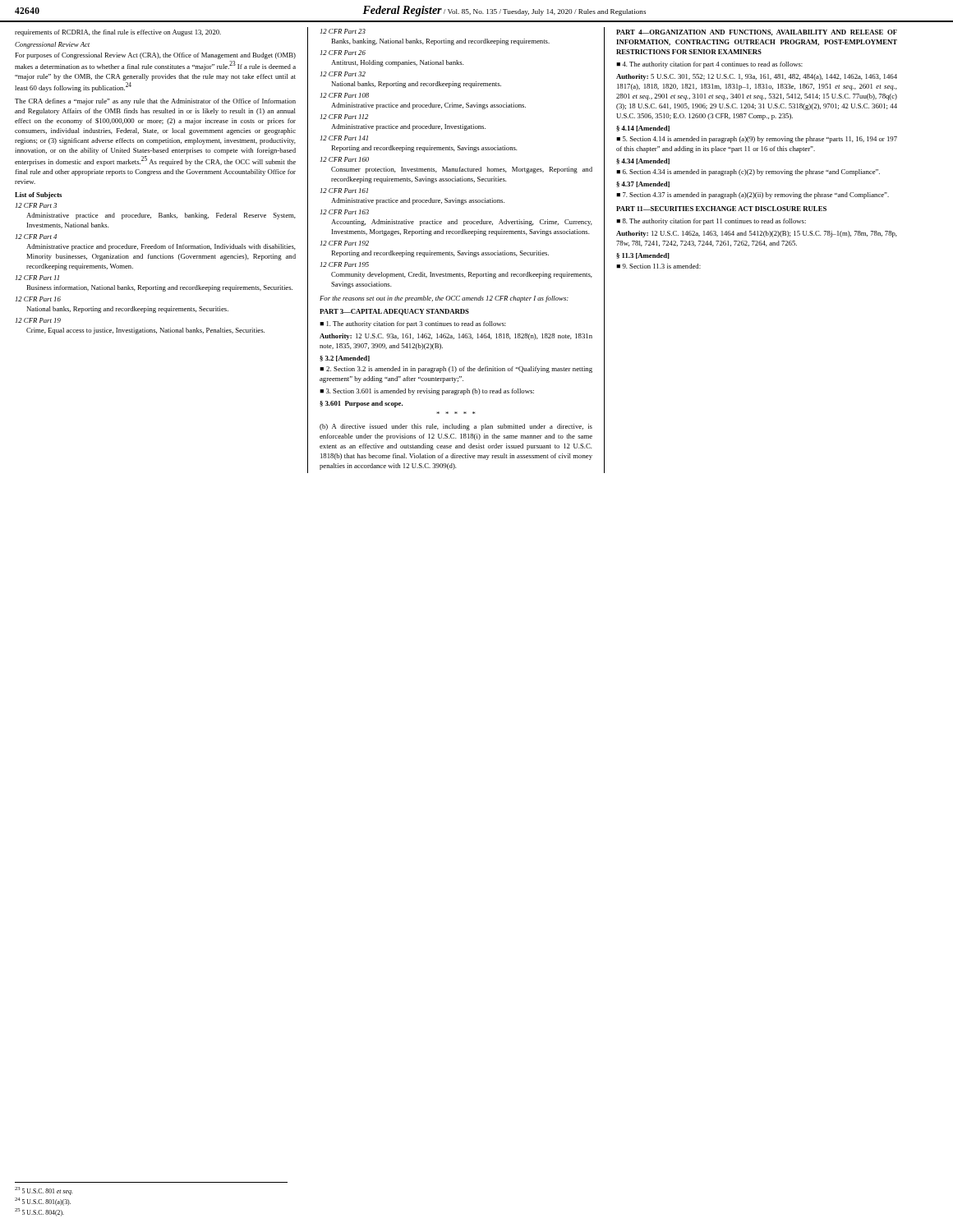953x1232 pixels.
Task: Click on the section header containing "PART 11—SECURITIES EXCHANGE"
Action: pyautogui.click(x=721, y=209)
